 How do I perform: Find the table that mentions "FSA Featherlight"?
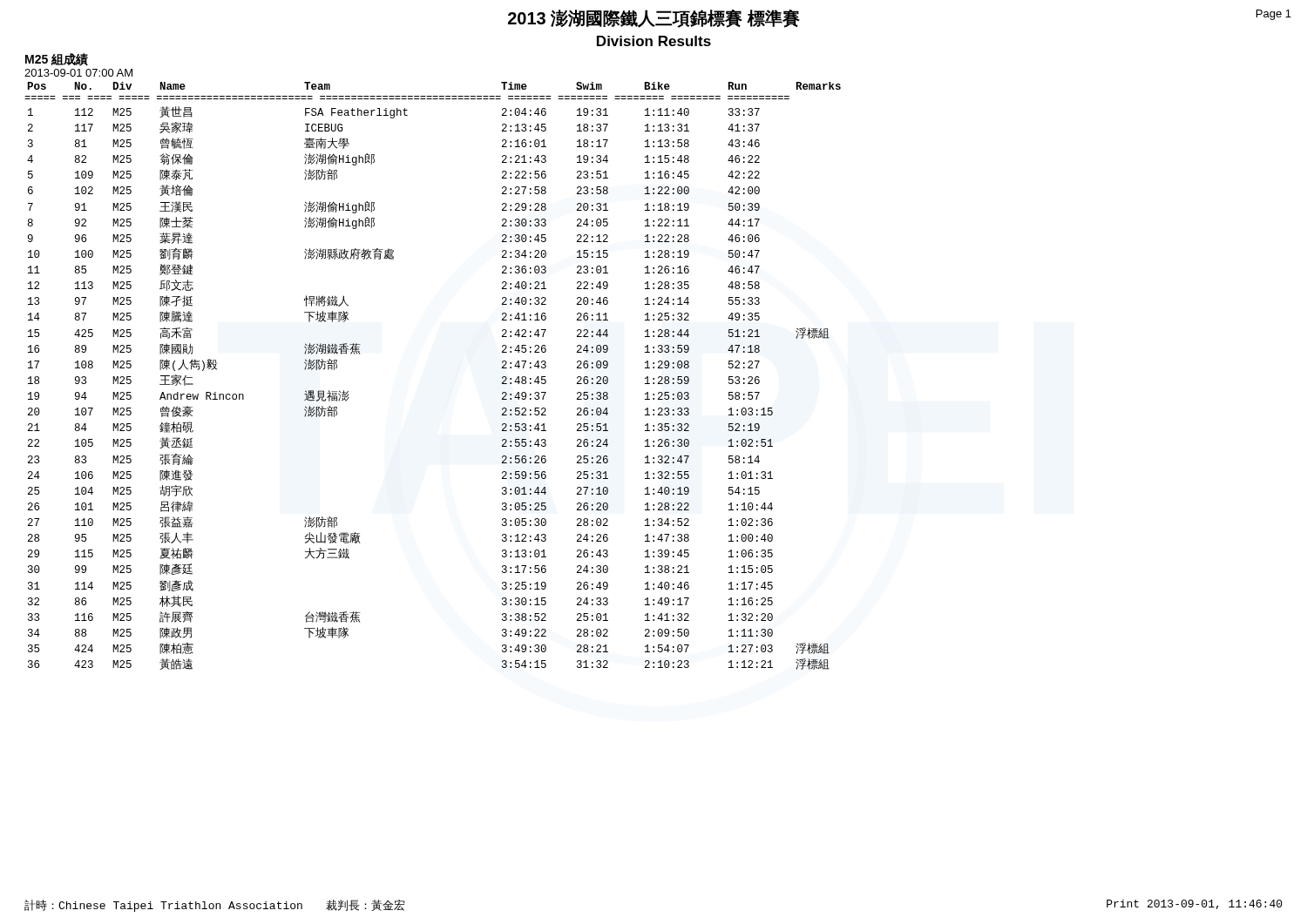click(x=654, y=377)
